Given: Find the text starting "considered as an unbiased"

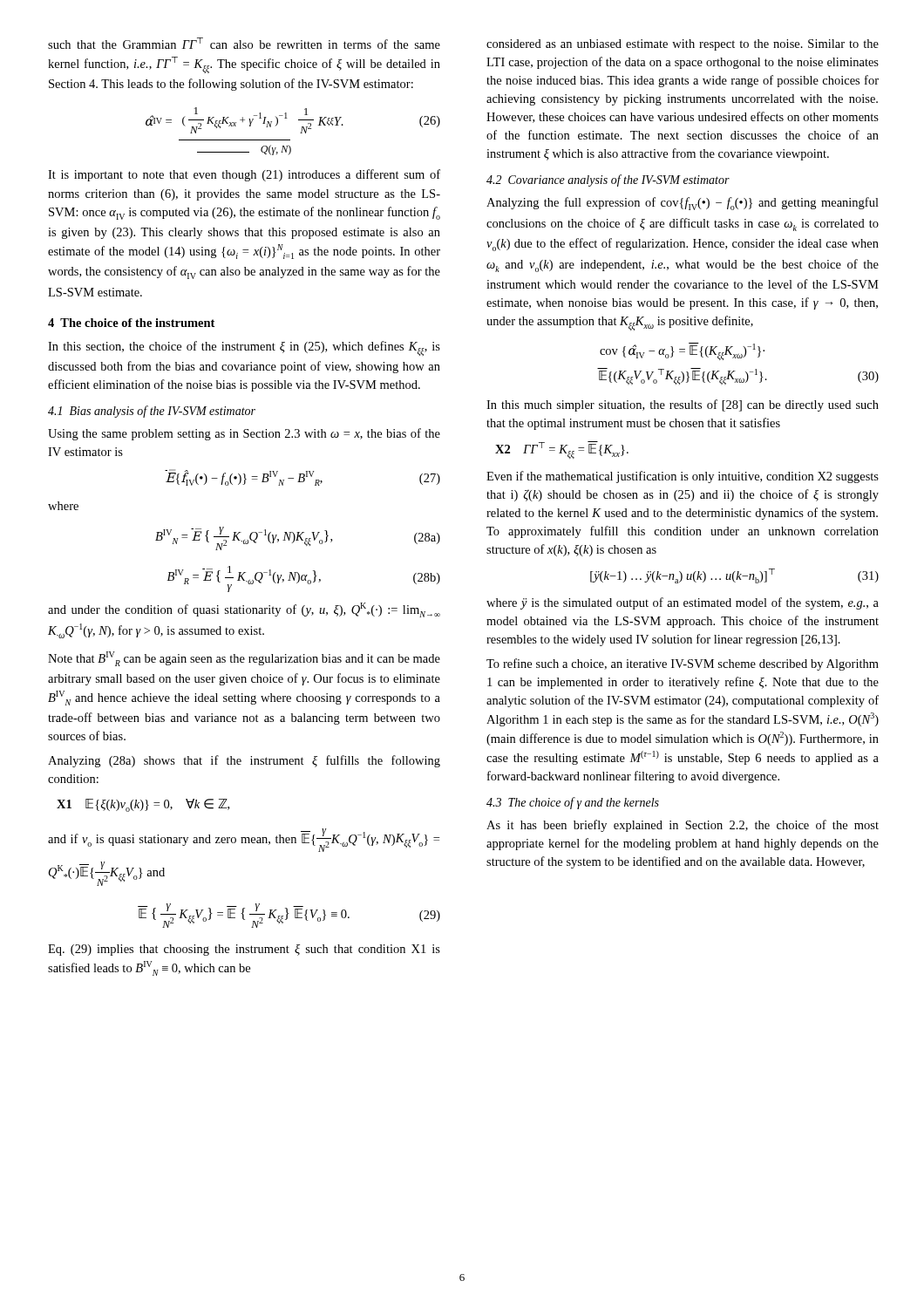Looking at the screenshot, I should [683, 99].
